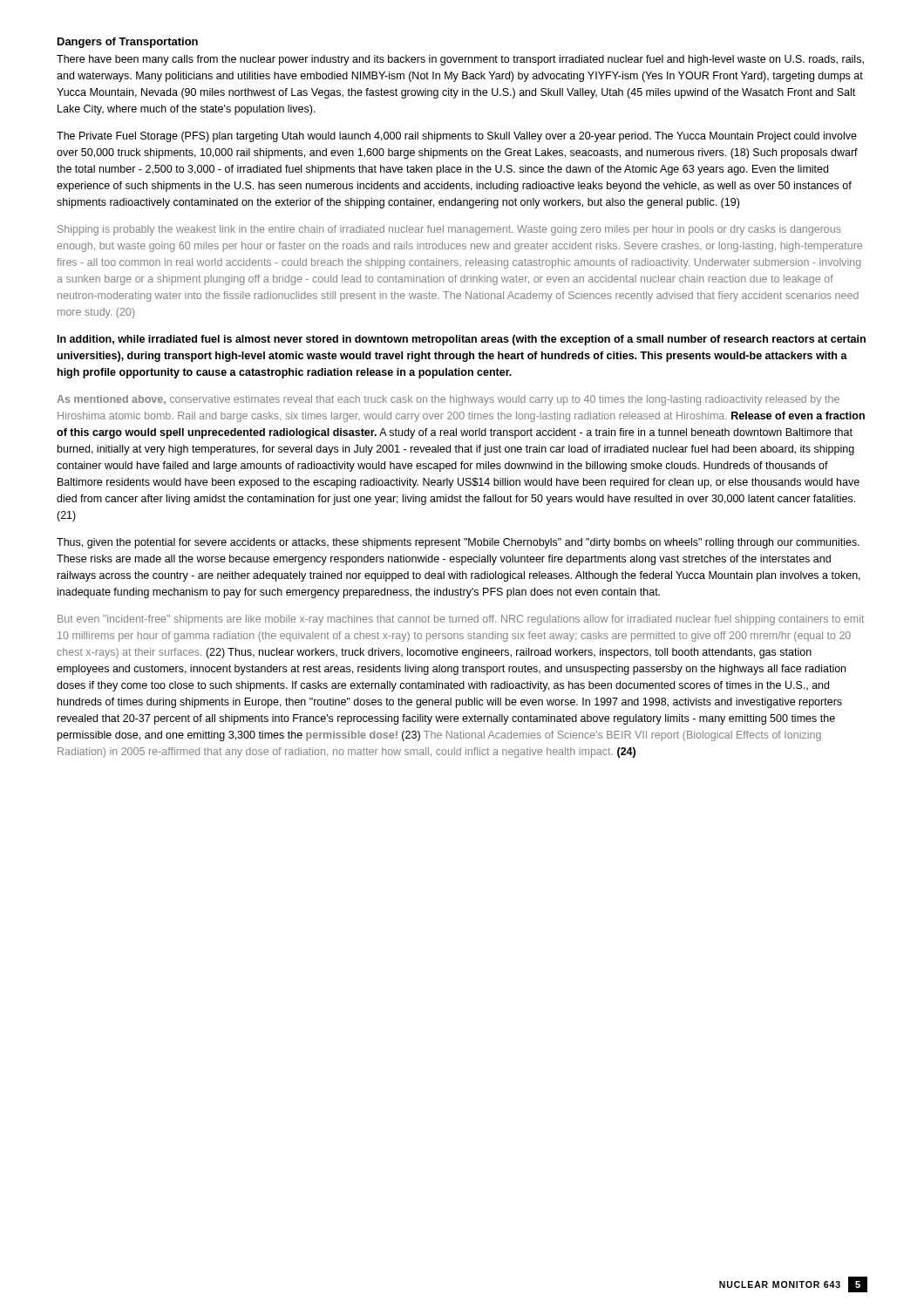Screen dimensions: 1308x924
Task: Select the region starting "Thus, given the potential"
Action: point(459,567)
